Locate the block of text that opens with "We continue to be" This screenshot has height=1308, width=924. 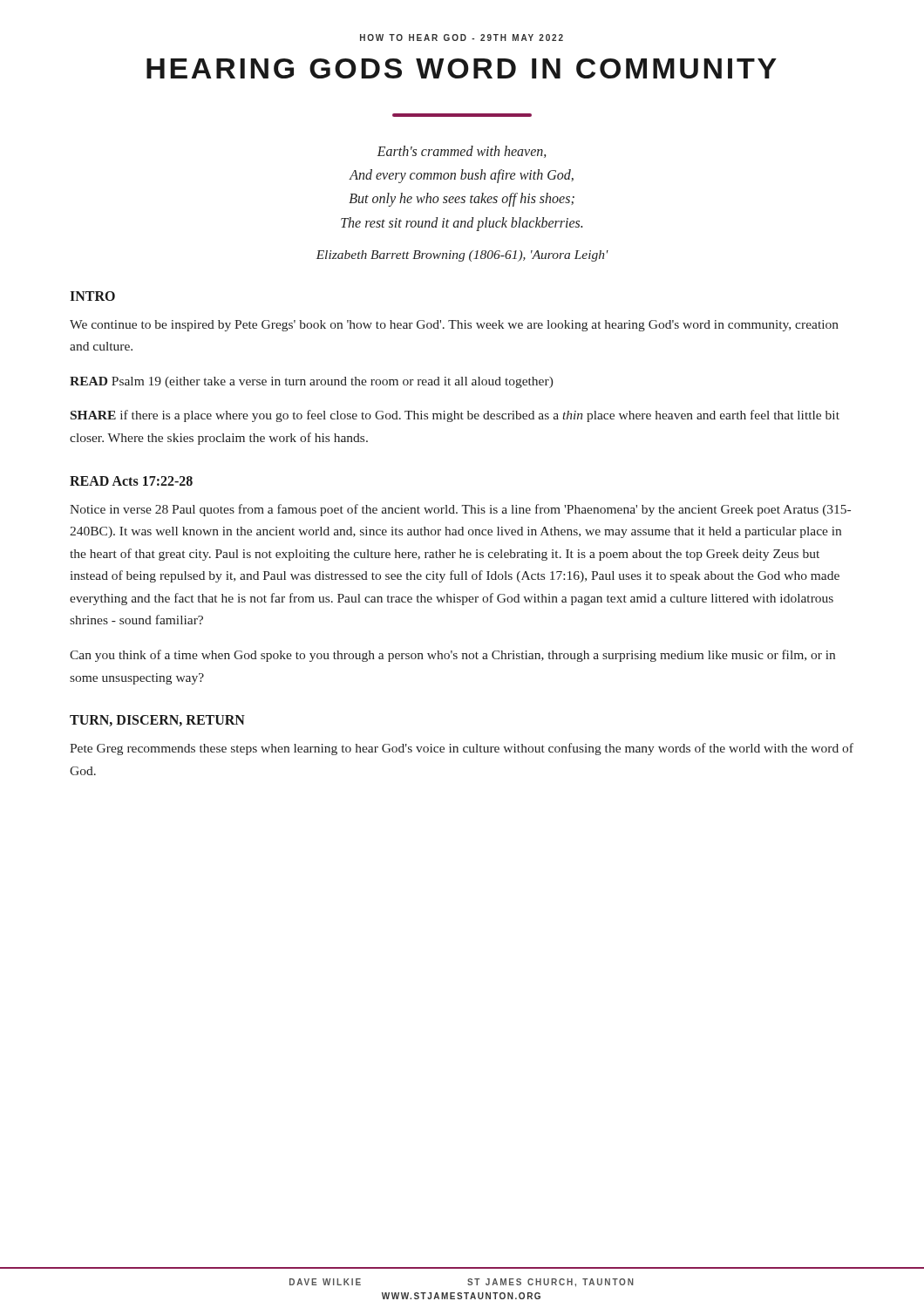pyautogui.click(x=454, y=335)
